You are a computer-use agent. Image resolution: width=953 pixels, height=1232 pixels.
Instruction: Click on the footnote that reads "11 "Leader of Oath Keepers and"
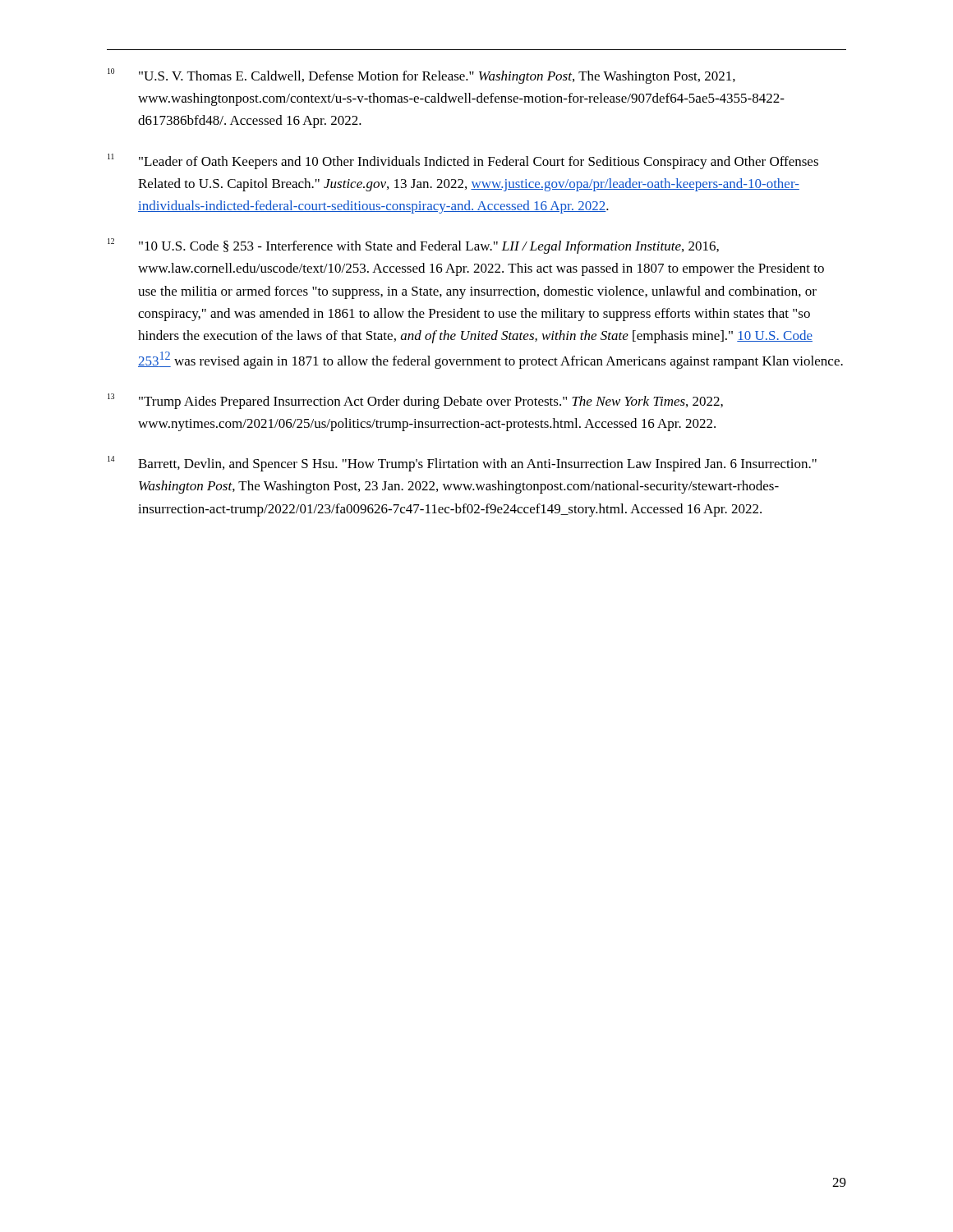click(x=476, y=183)
